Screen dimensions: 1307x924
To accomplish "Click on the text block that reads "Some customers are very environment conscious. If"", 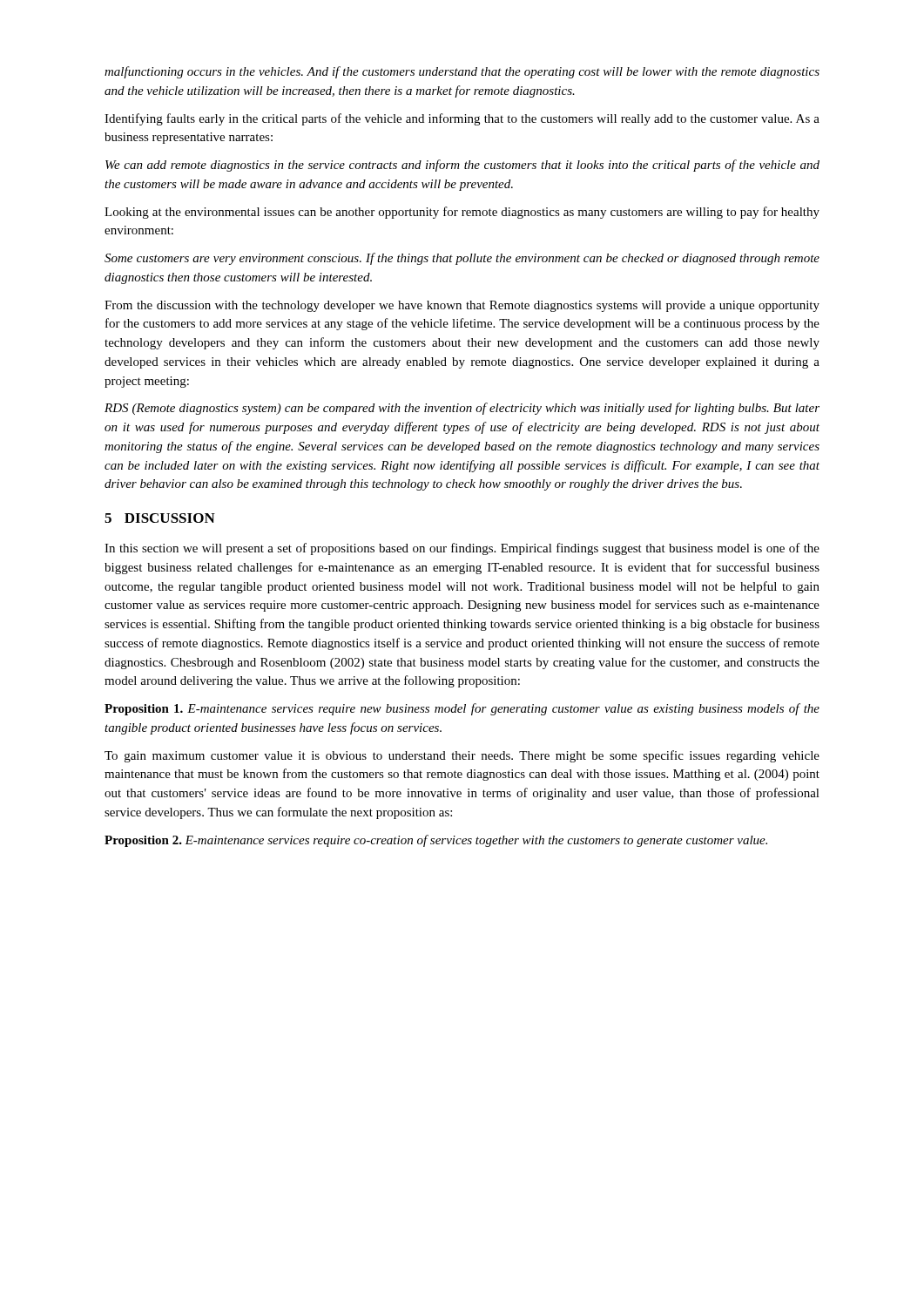I will tap(462, 268).
